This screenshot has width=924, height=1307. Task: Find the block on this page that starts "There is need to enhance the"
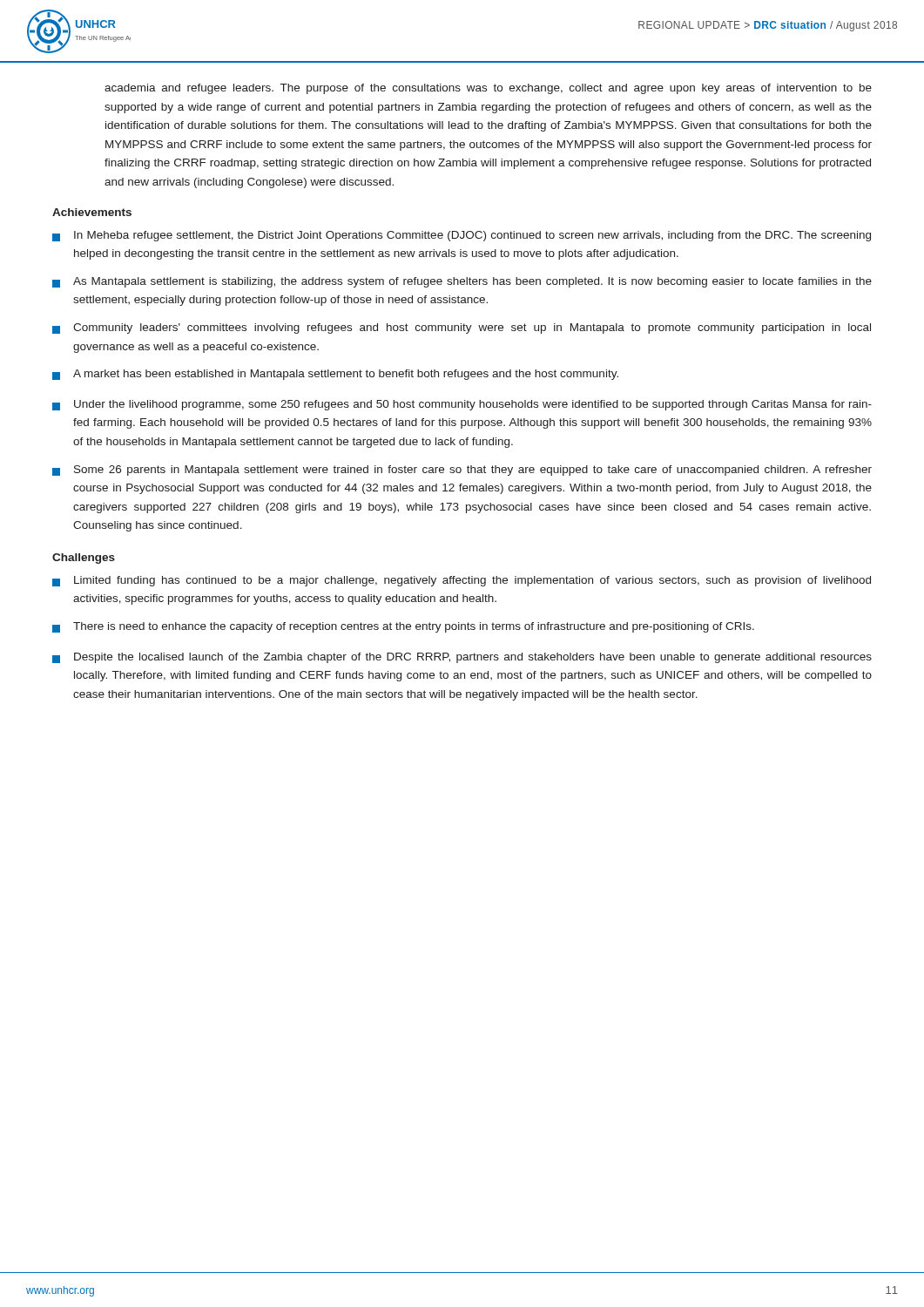(462, 628)
